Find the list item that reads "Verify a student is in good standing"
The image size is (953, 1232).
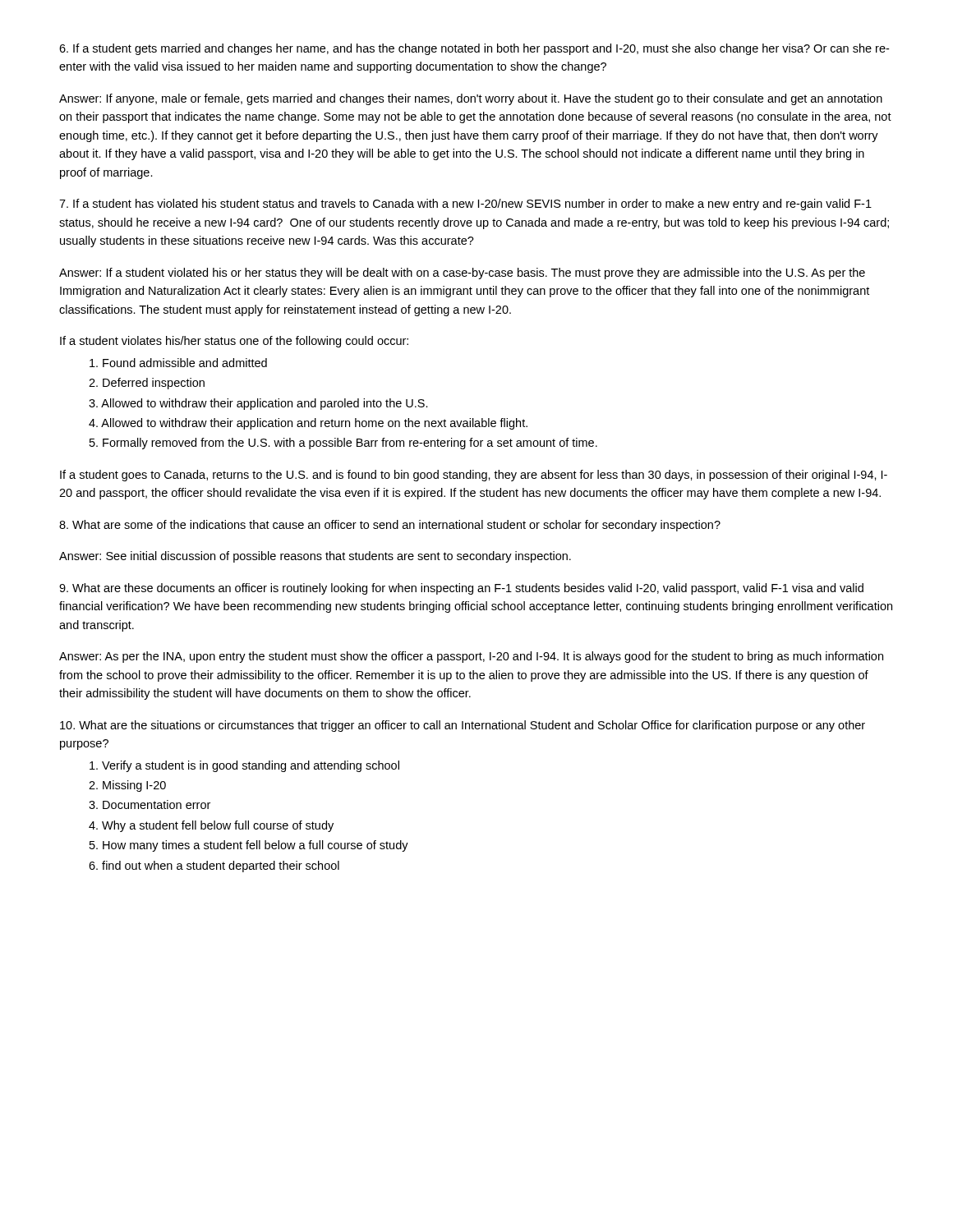(244, 765)
